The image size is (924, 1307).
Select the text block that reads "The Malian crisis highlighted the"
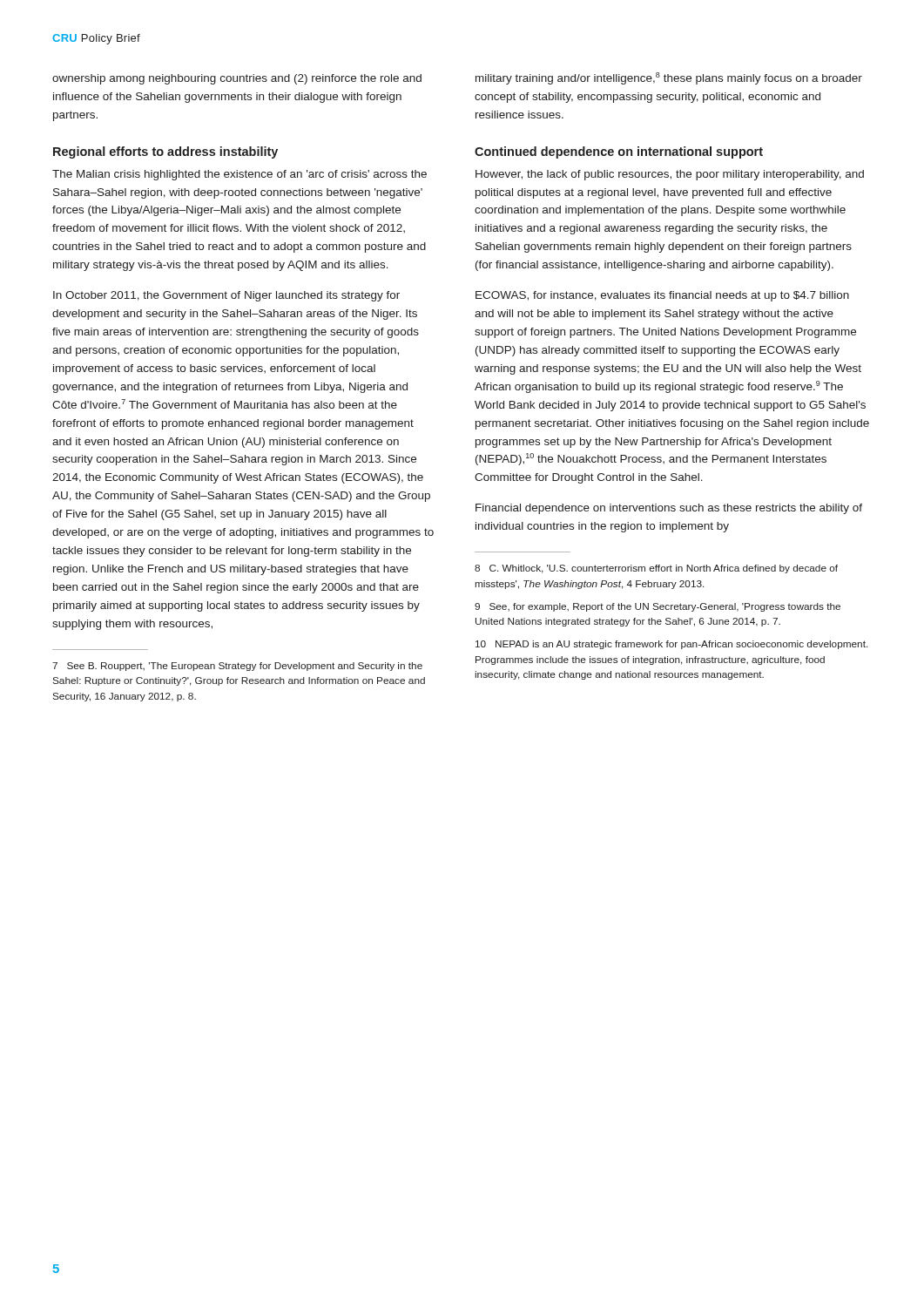click(x=240, y=219)
